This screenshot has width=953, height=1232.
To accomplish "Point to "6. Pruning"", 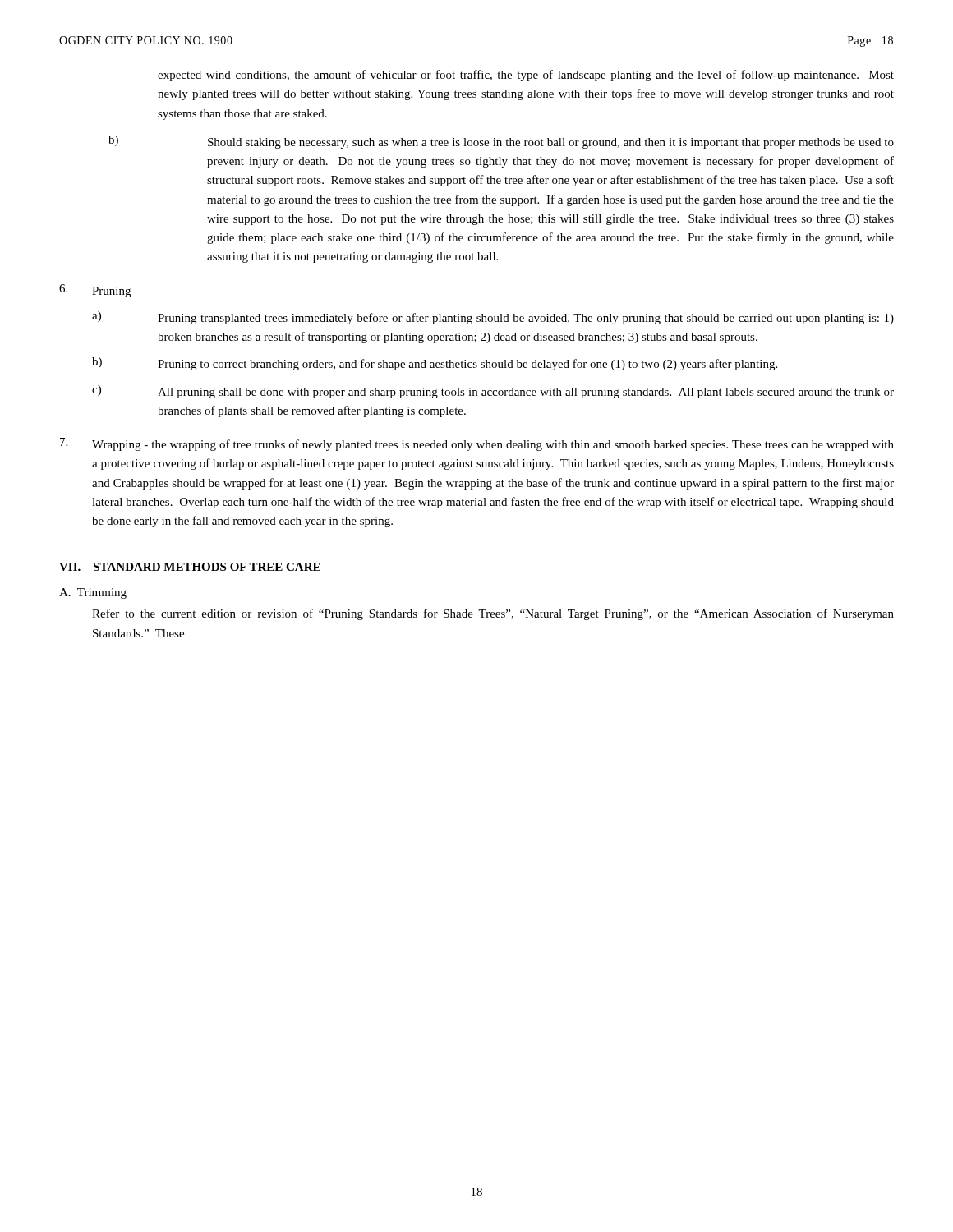I will point(95,291).
